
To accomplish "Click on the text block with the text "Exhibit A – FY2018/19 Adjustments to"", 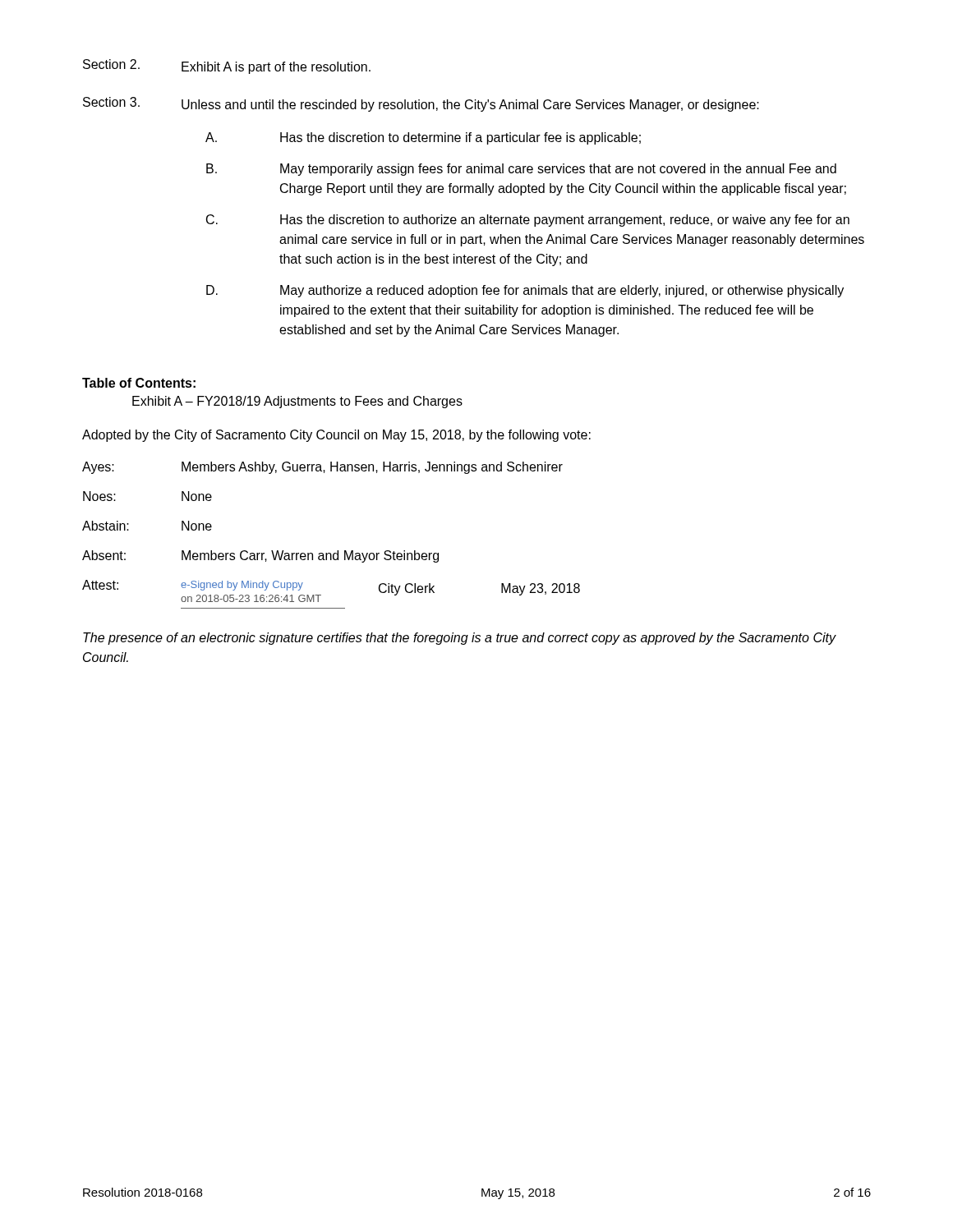I will point(297,401).
